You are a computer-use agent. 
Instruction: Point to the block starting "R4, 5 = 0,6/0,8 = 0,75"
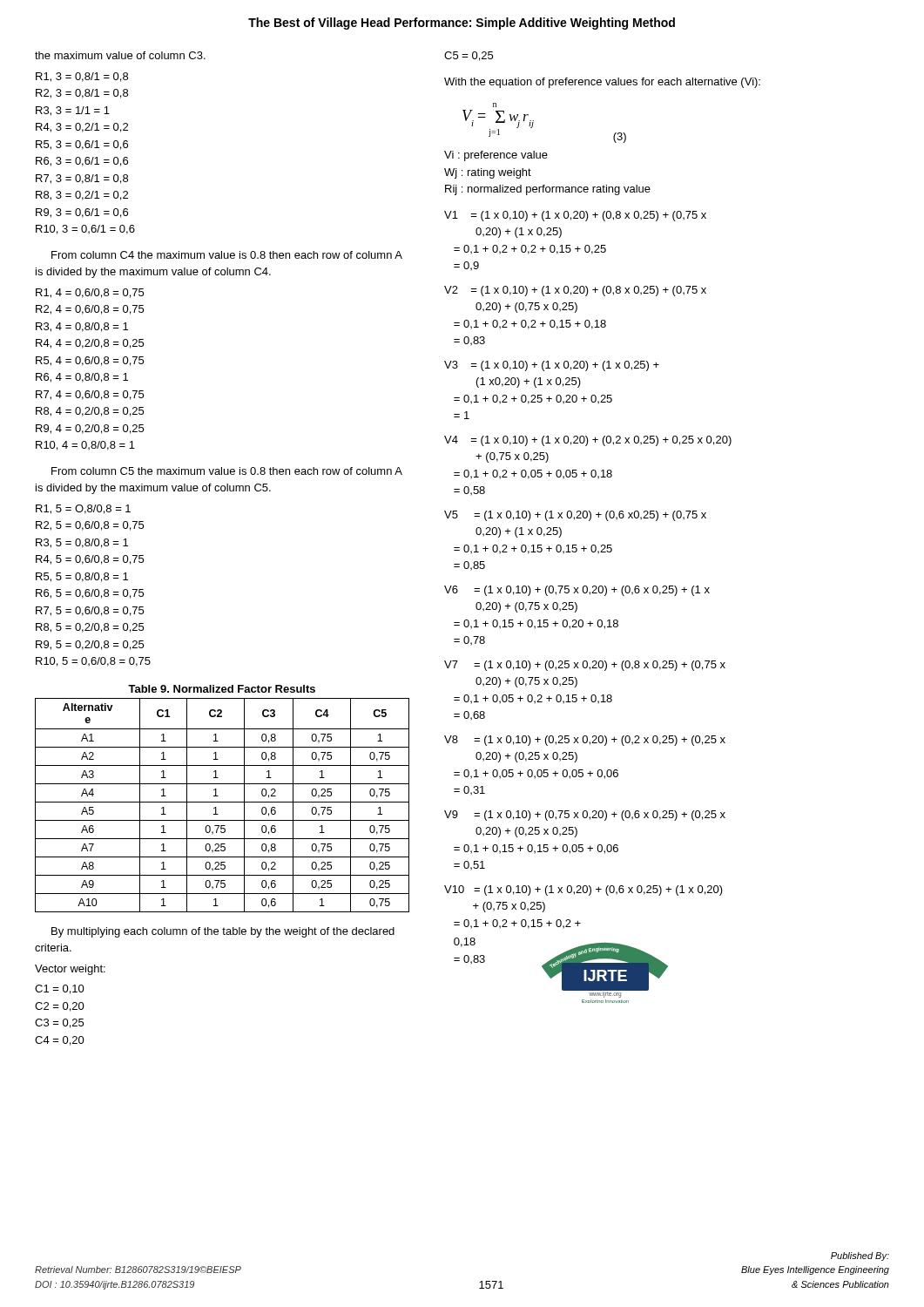click(90, 559)
